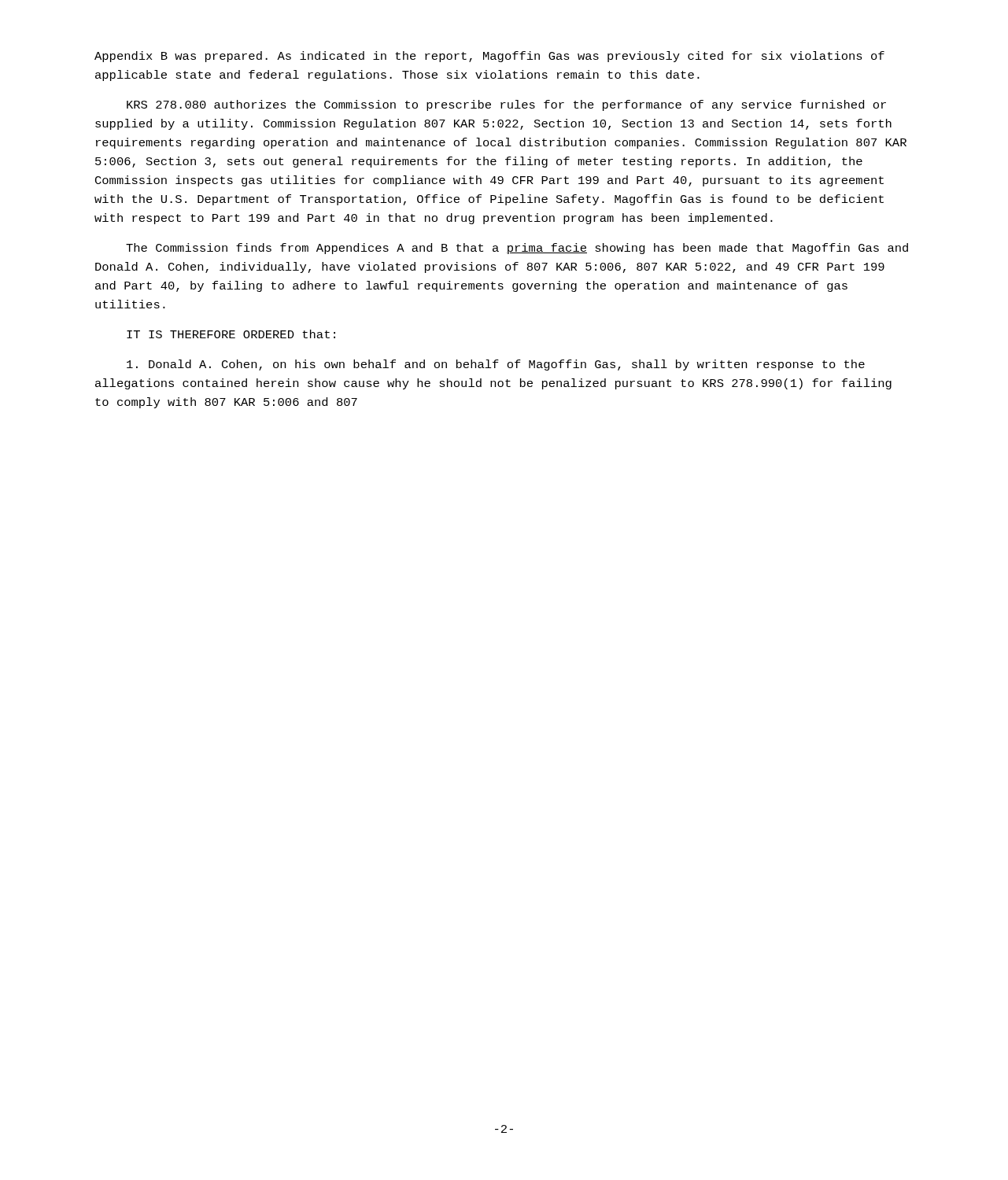The image size is (1008, 1180).
Task: Navigate to the text block starting "Appendix B was"
Action: point(504,66)
